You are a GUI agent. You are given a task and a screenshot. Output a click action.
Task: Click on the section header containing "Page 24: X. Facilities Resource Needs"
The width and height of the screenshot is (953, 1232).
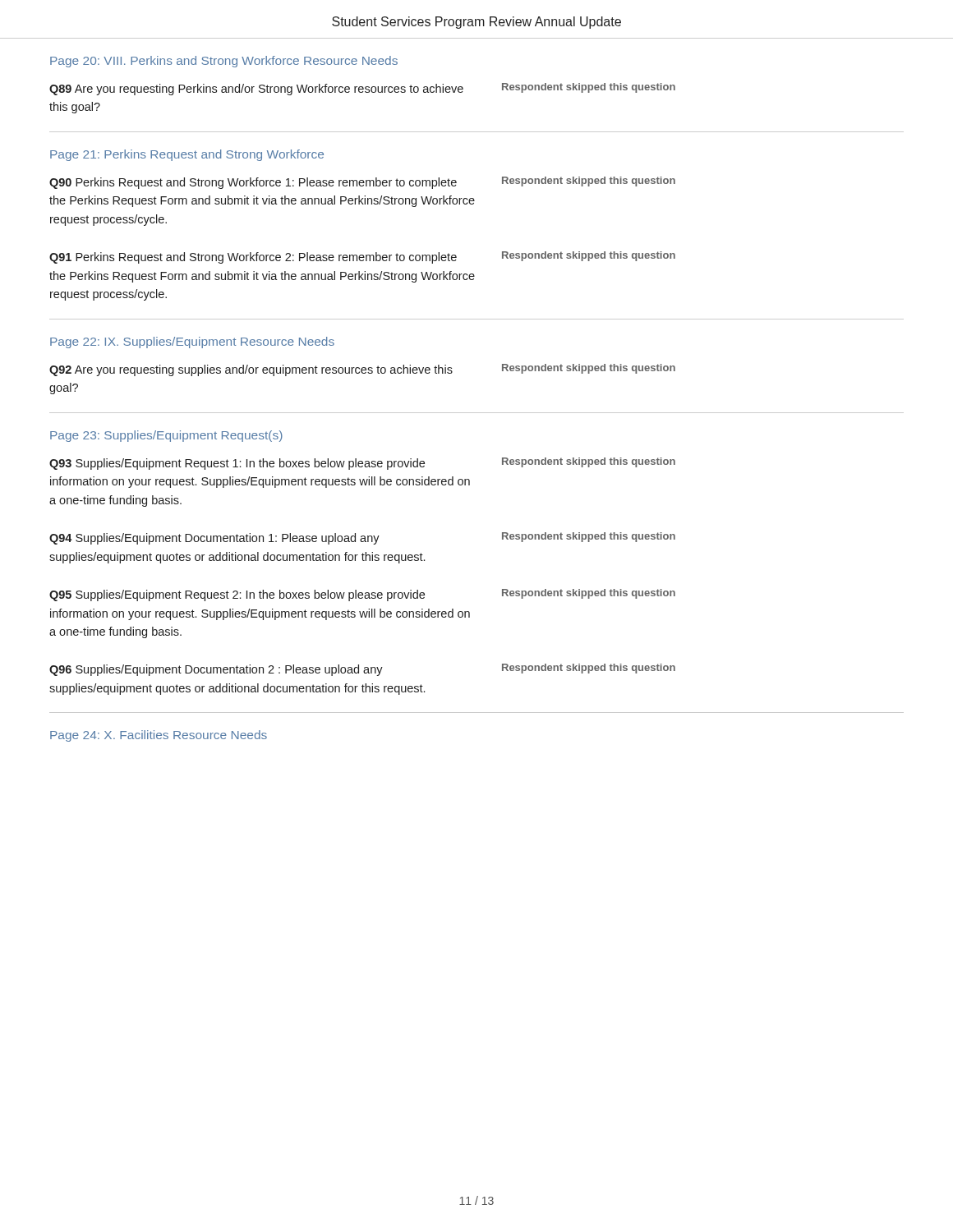158,735
